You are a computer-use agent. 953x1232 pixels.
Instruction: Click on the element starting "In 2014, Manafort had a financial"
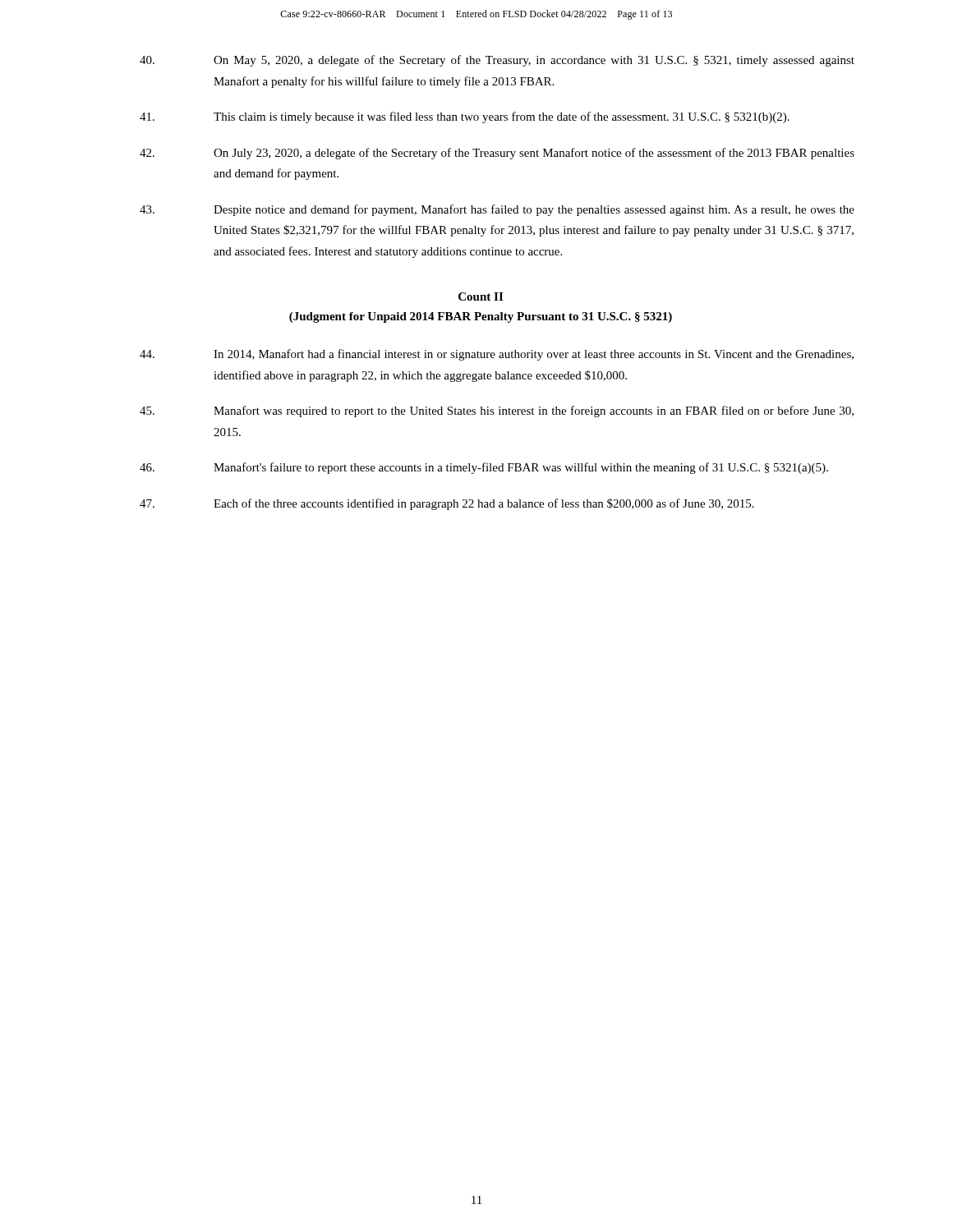point(481,365)
